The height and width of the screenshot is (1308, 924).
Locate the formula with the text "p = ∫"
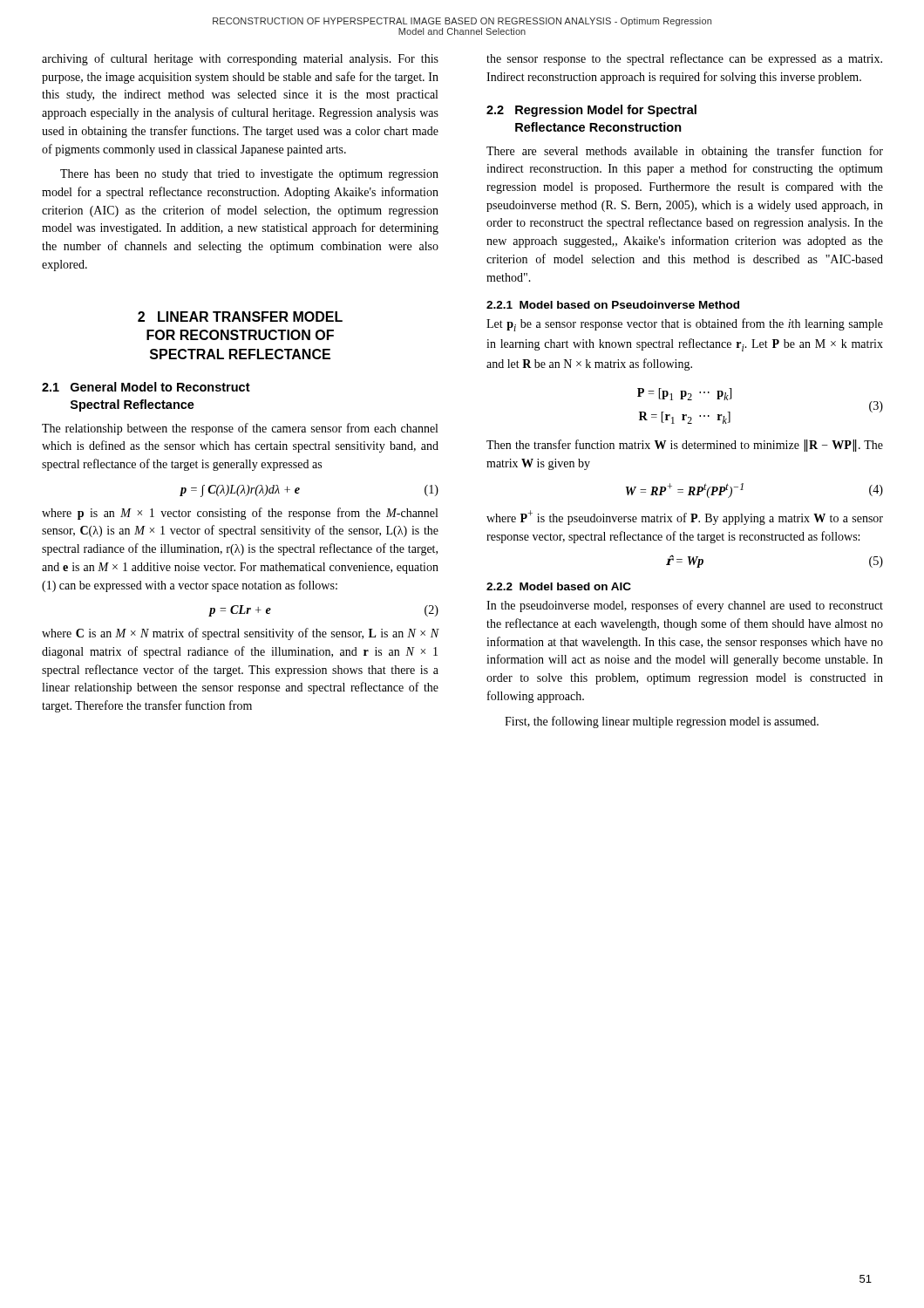coord(240,489)
